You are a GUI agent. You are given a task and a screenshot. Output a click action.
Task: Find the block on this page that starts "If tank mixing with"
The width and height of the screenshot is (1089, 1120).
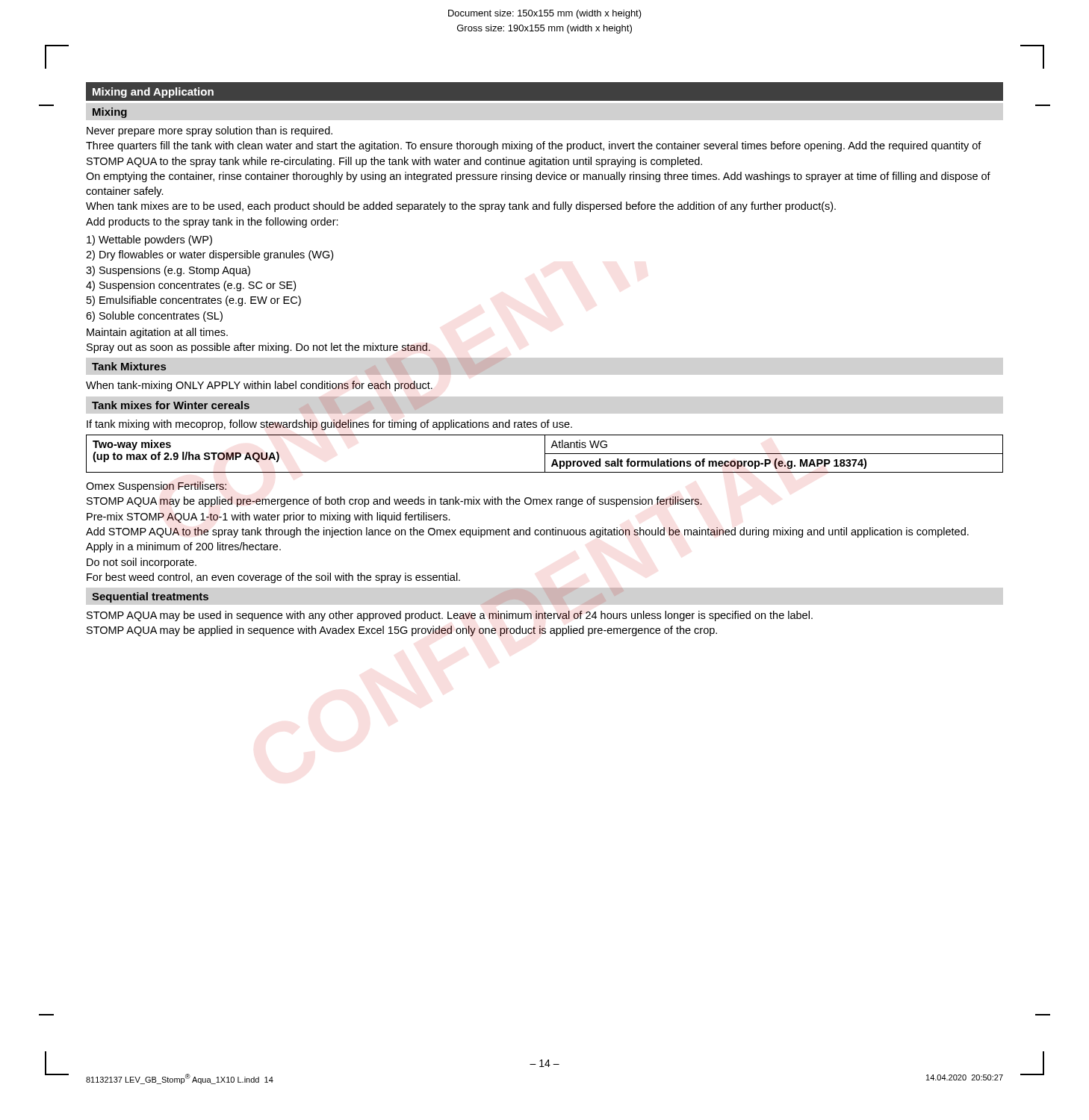point(329,424)
